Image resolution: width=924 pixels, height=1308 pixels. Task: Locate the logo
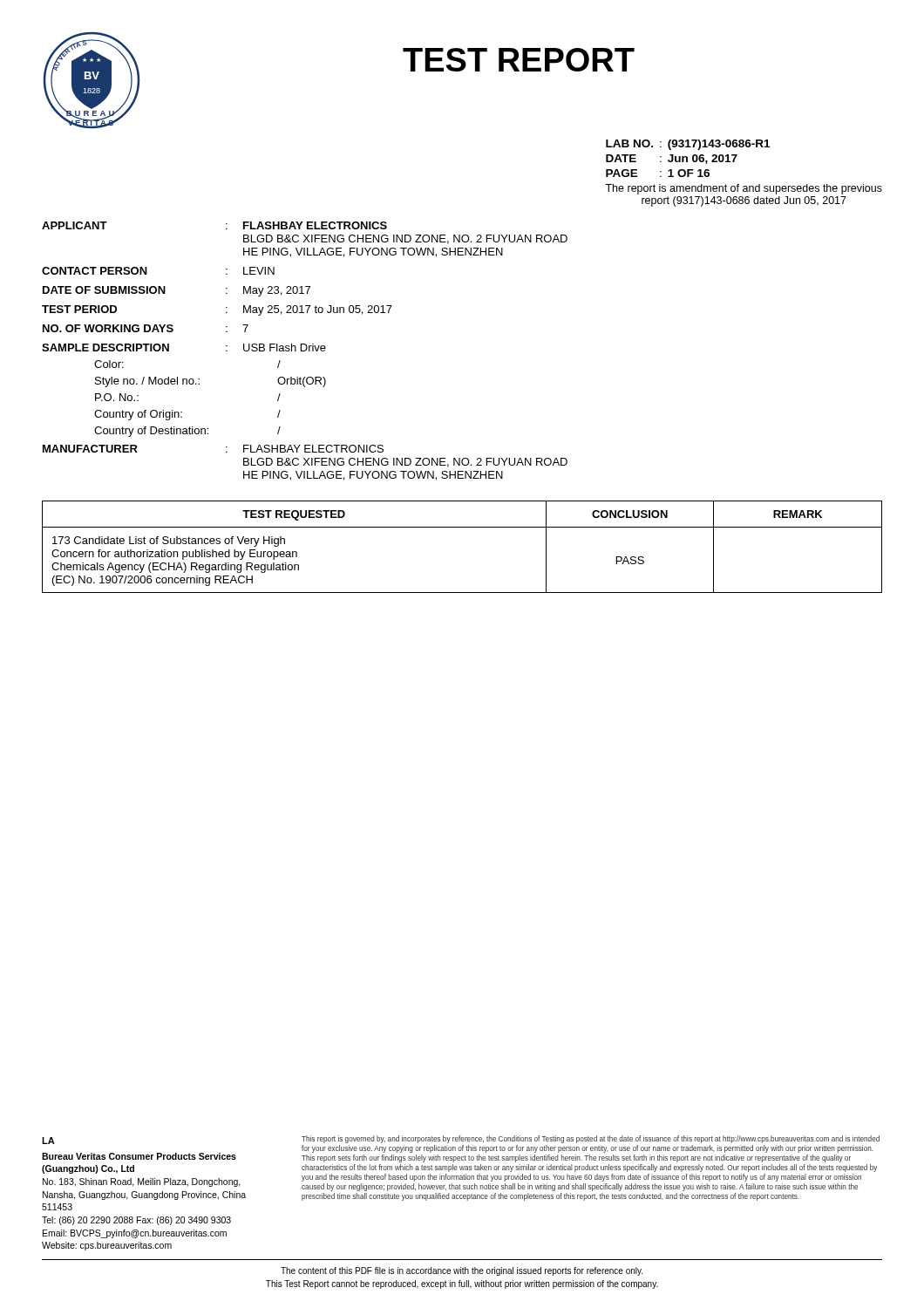(x=98, y=81)
